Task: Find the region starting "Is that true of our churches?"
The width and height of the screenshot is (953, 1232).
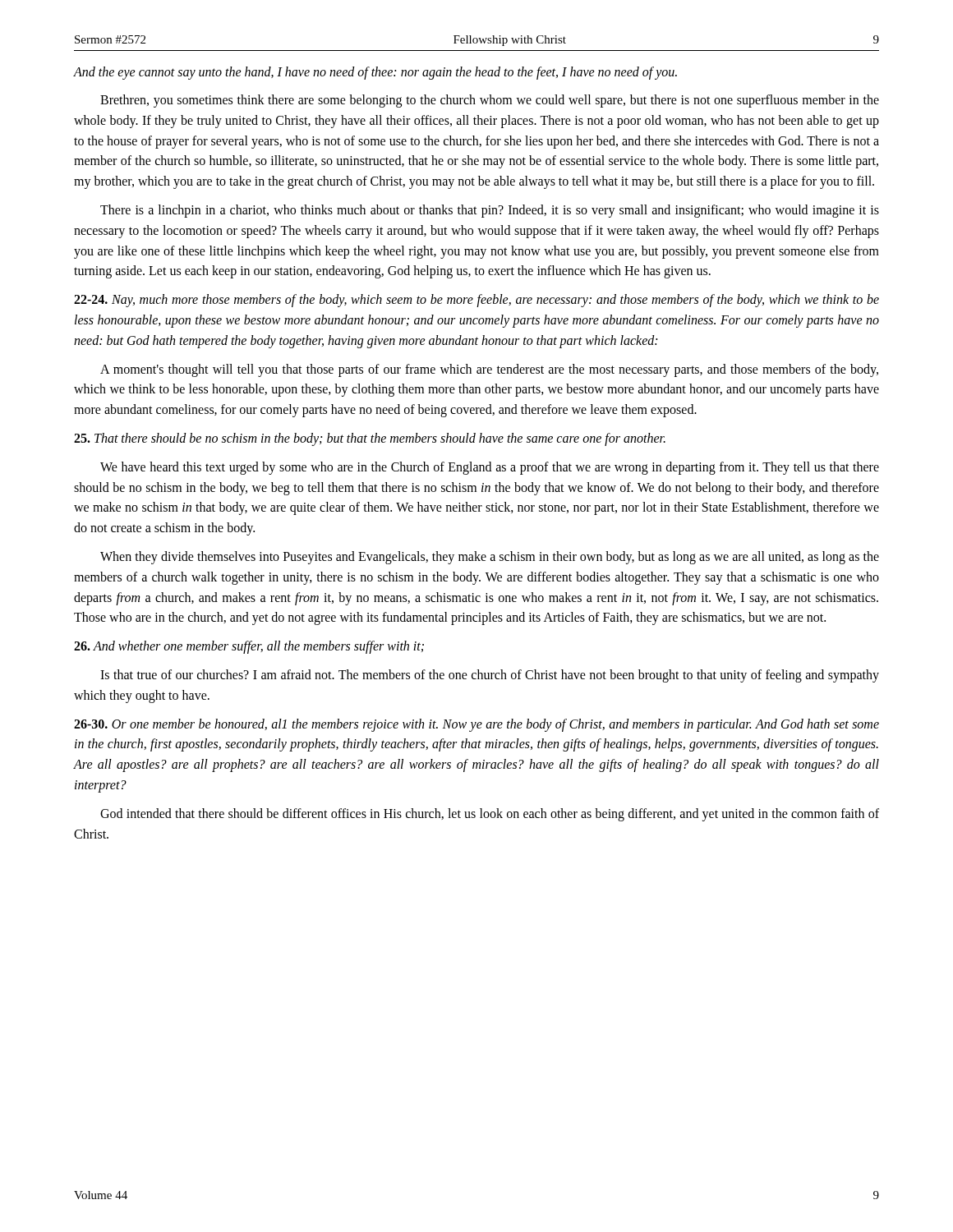Action: [x=476, y=686]
